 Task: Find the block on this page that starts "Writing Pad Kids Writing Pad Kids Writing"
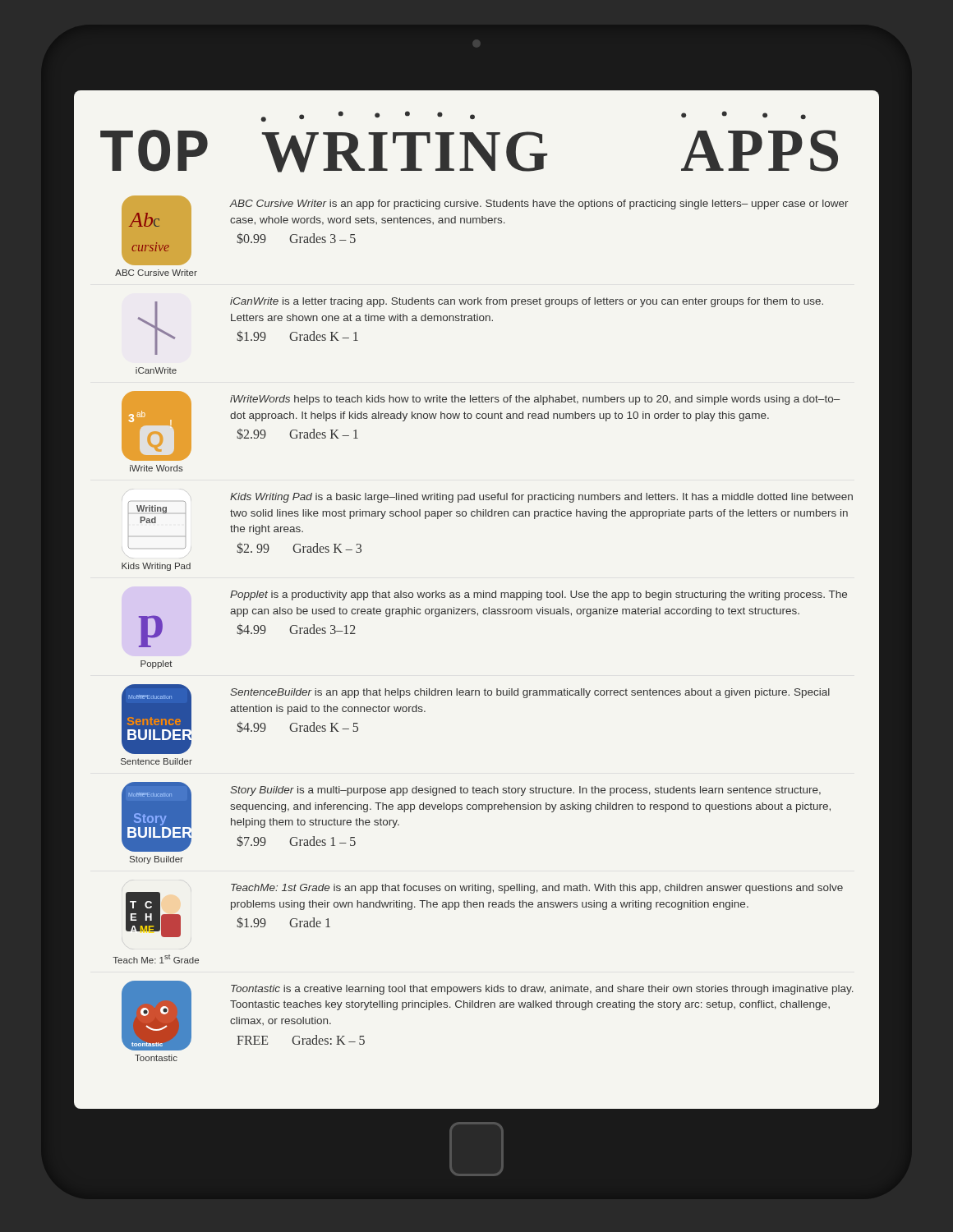[490, 498]
